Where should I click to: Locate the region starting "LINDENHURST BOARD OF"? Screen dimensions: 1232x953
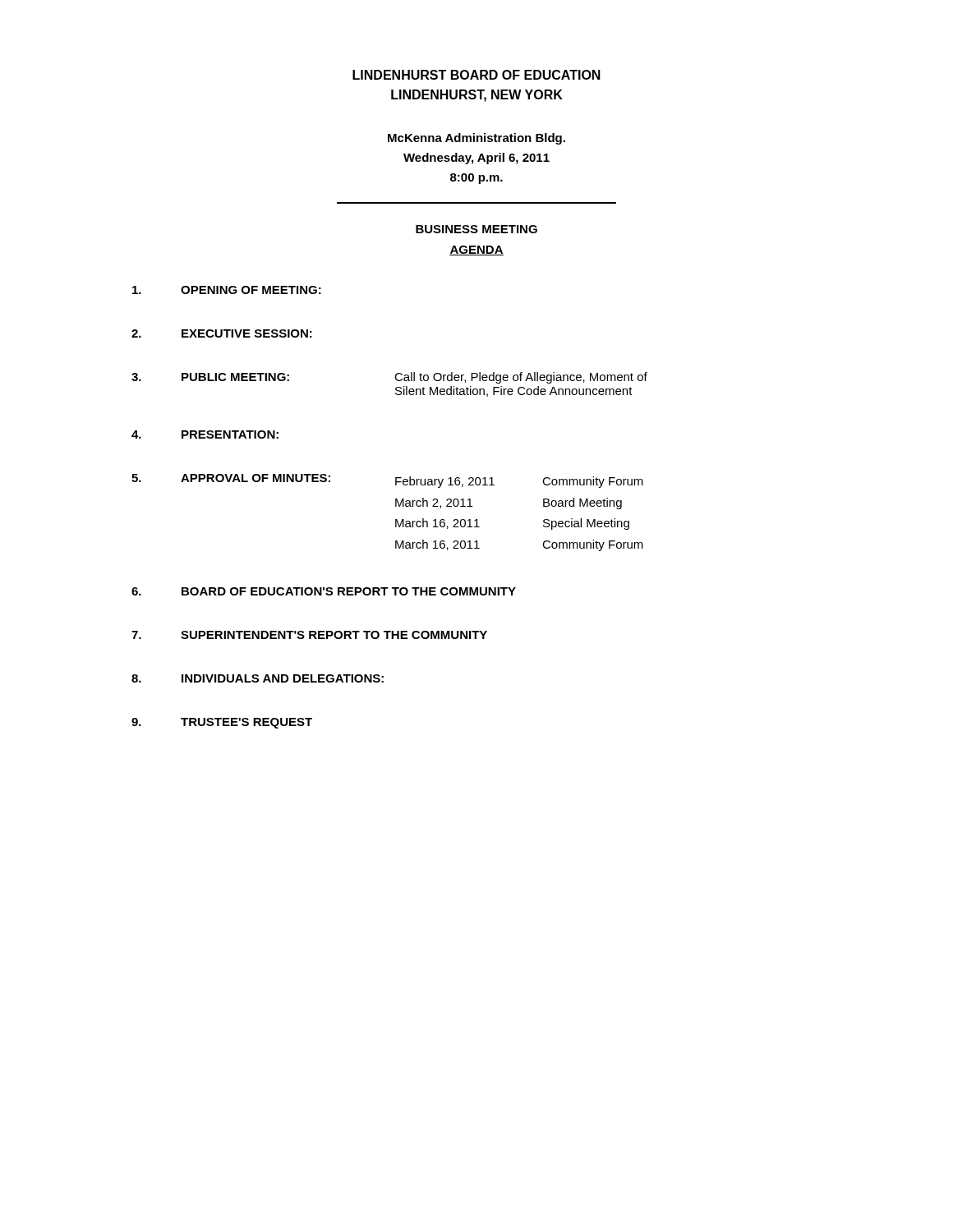click(x=476, y=85)
